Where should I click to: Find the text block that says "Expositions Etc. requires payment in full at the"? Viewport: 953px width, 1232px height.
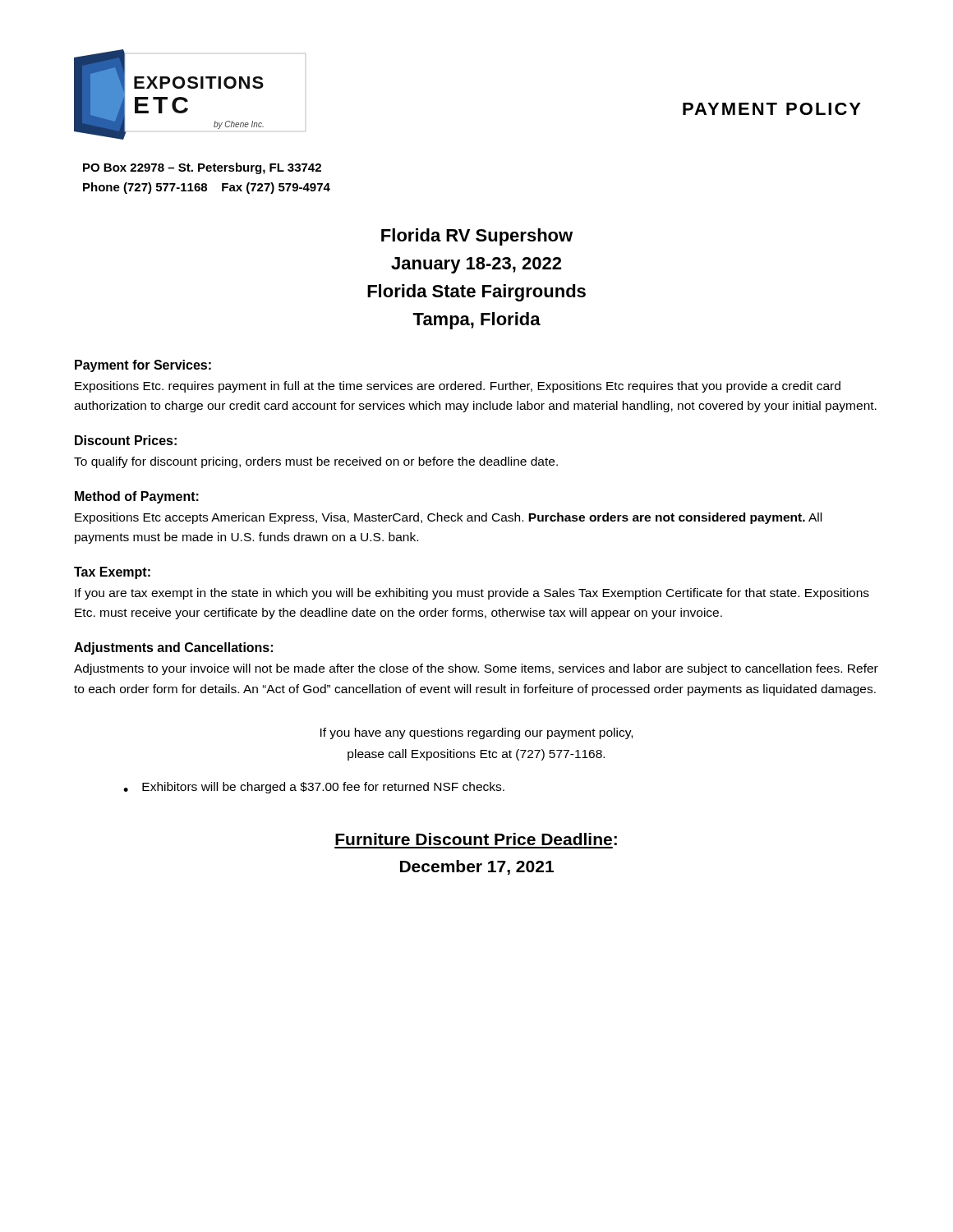point(476,396)
